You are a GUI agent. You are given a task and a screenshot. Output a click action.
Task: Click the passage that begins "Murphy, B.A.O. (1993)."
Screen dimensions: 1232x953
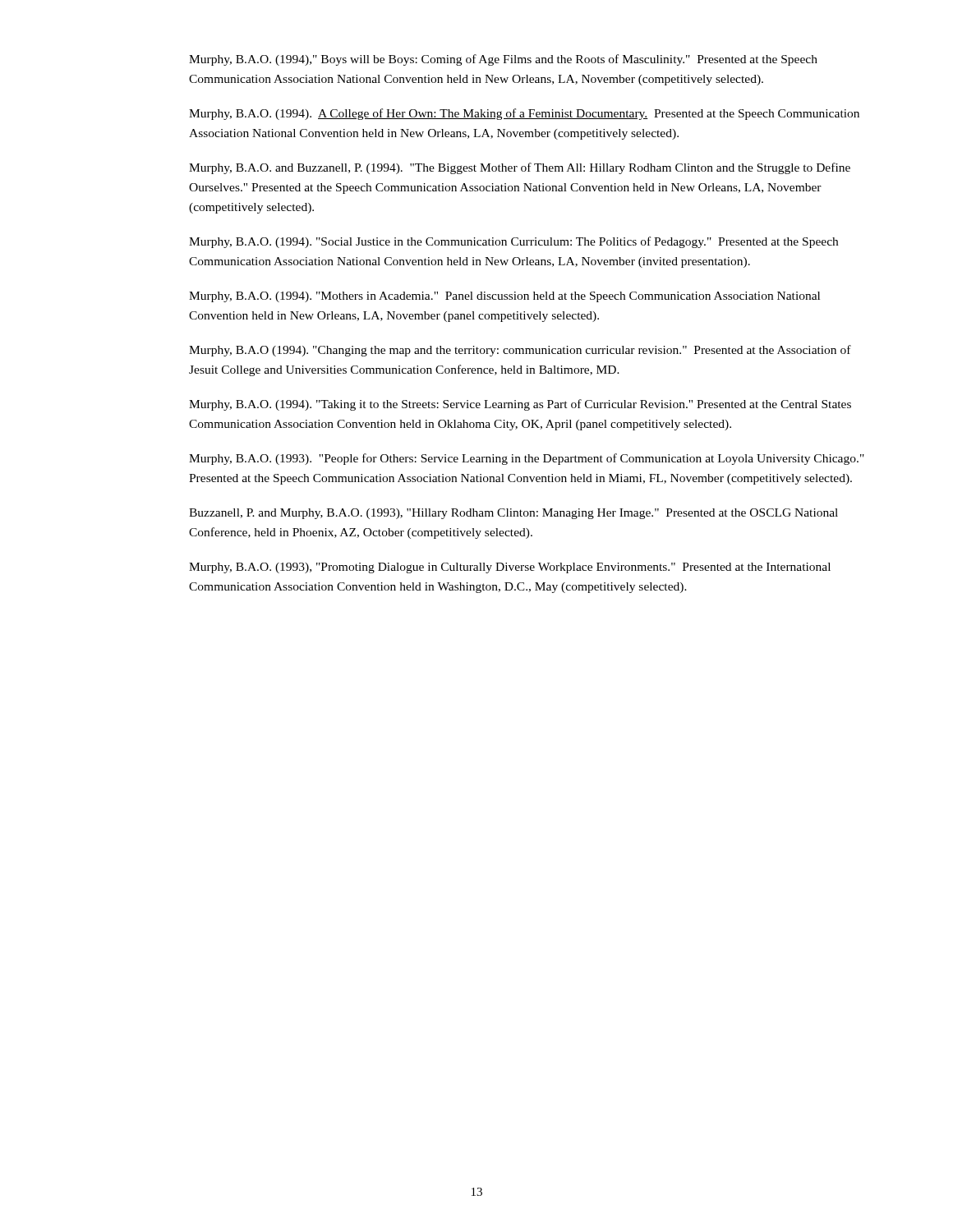[528, 468]
